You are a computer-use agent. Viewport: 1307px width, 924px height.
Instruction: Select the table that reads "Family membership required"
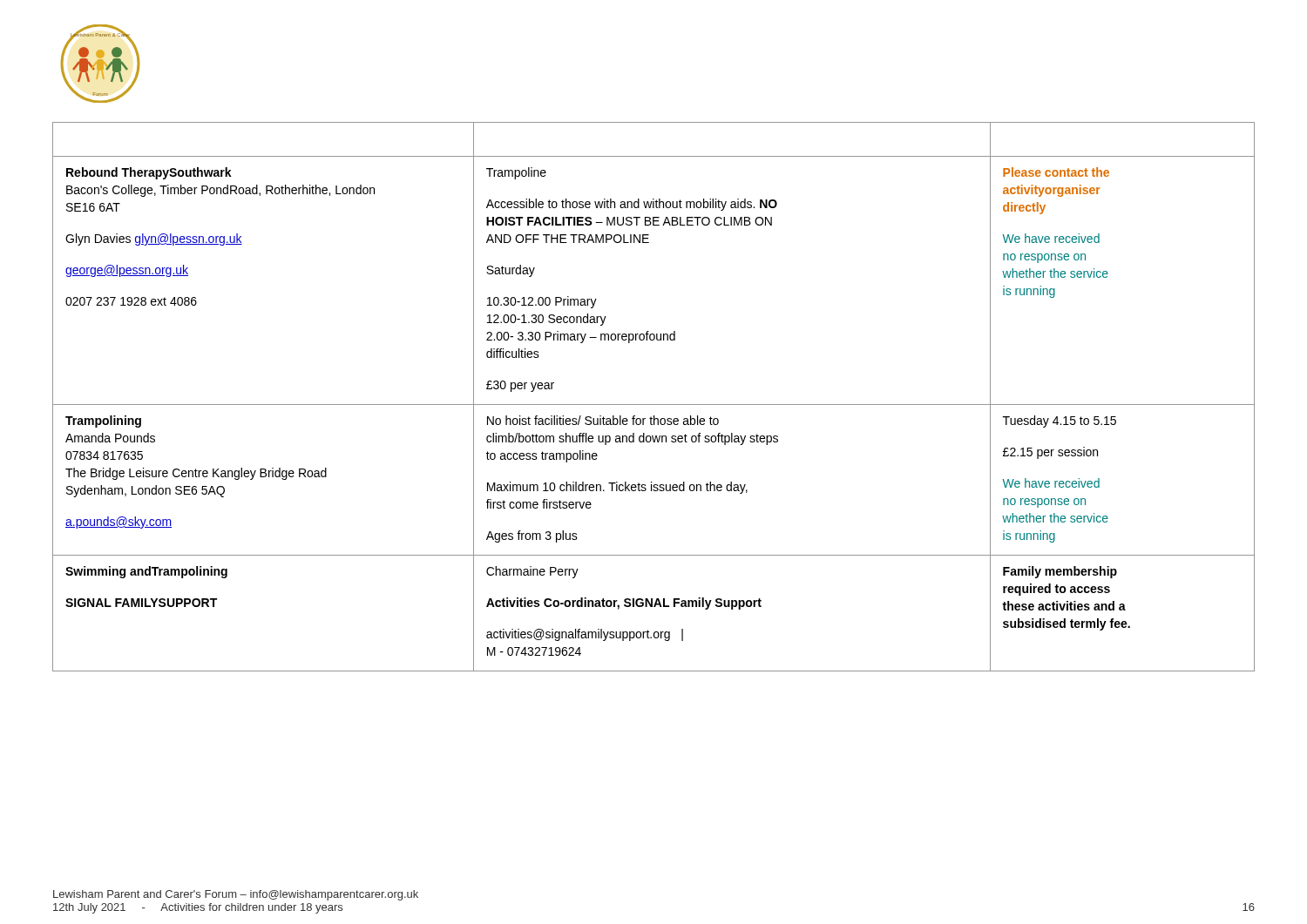tap(654, 488)
